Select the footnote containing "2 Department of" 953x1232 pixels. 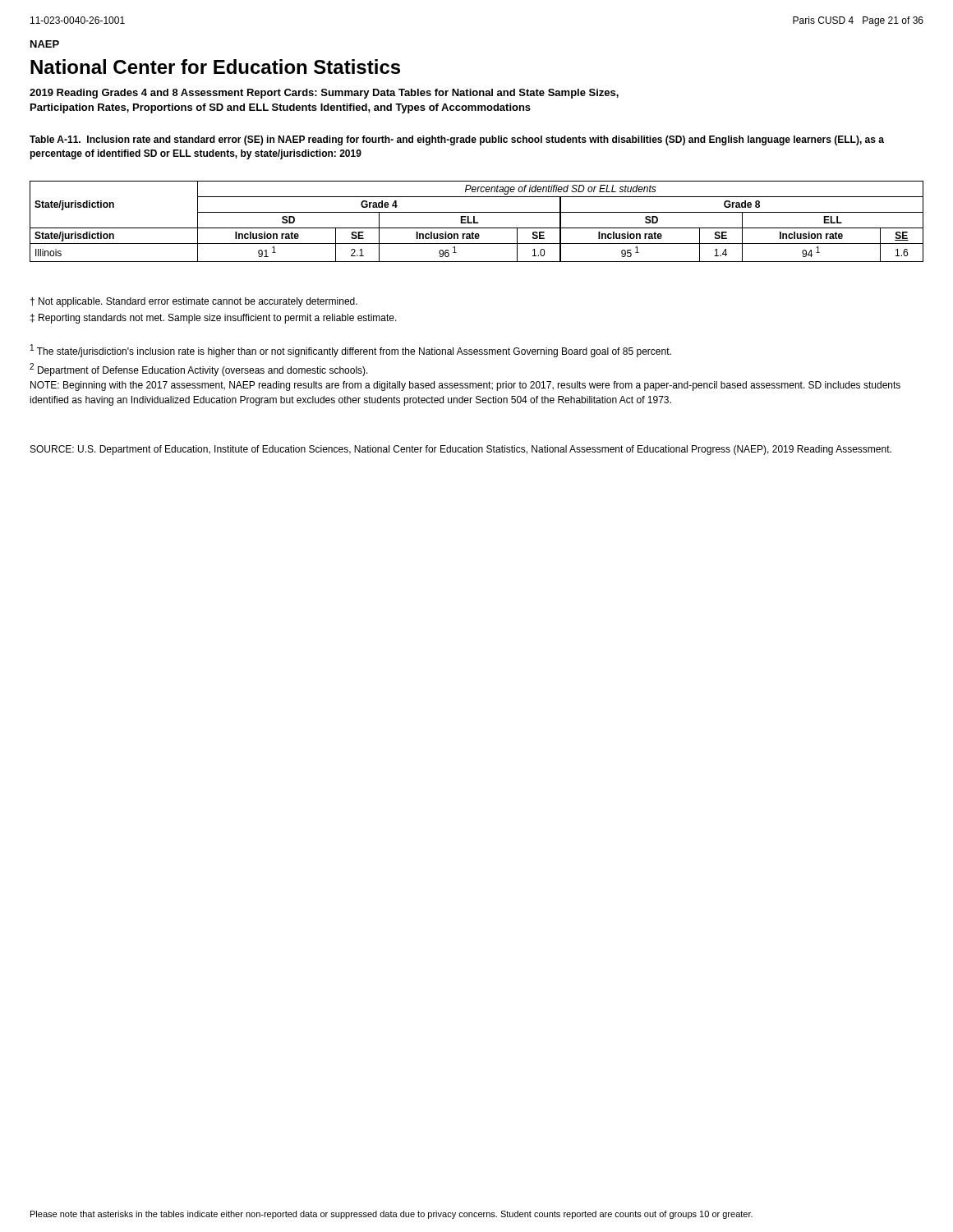(199, 369)
